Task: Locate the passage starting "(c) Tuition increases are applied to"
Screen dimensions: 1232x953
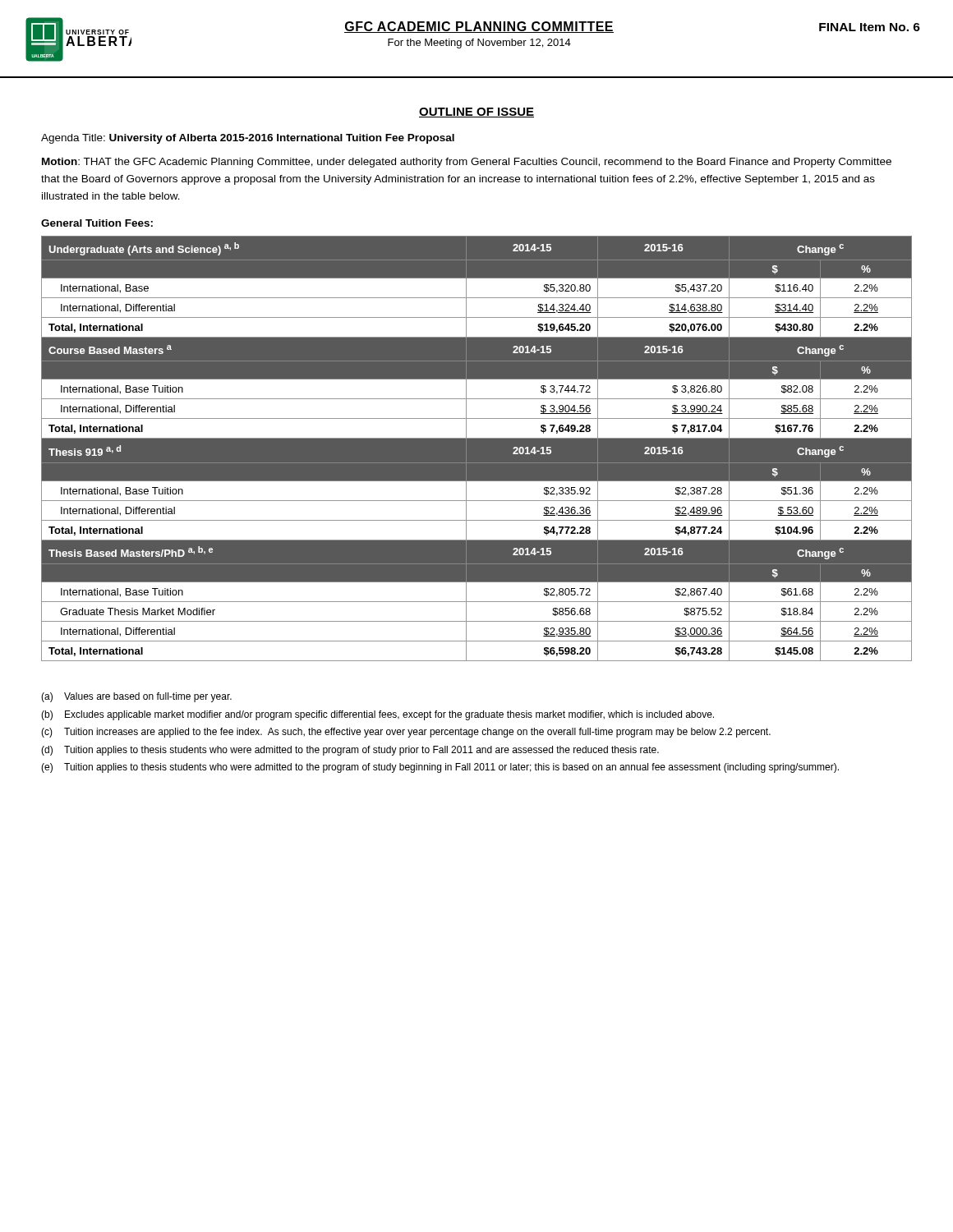Action: (406, 732)
